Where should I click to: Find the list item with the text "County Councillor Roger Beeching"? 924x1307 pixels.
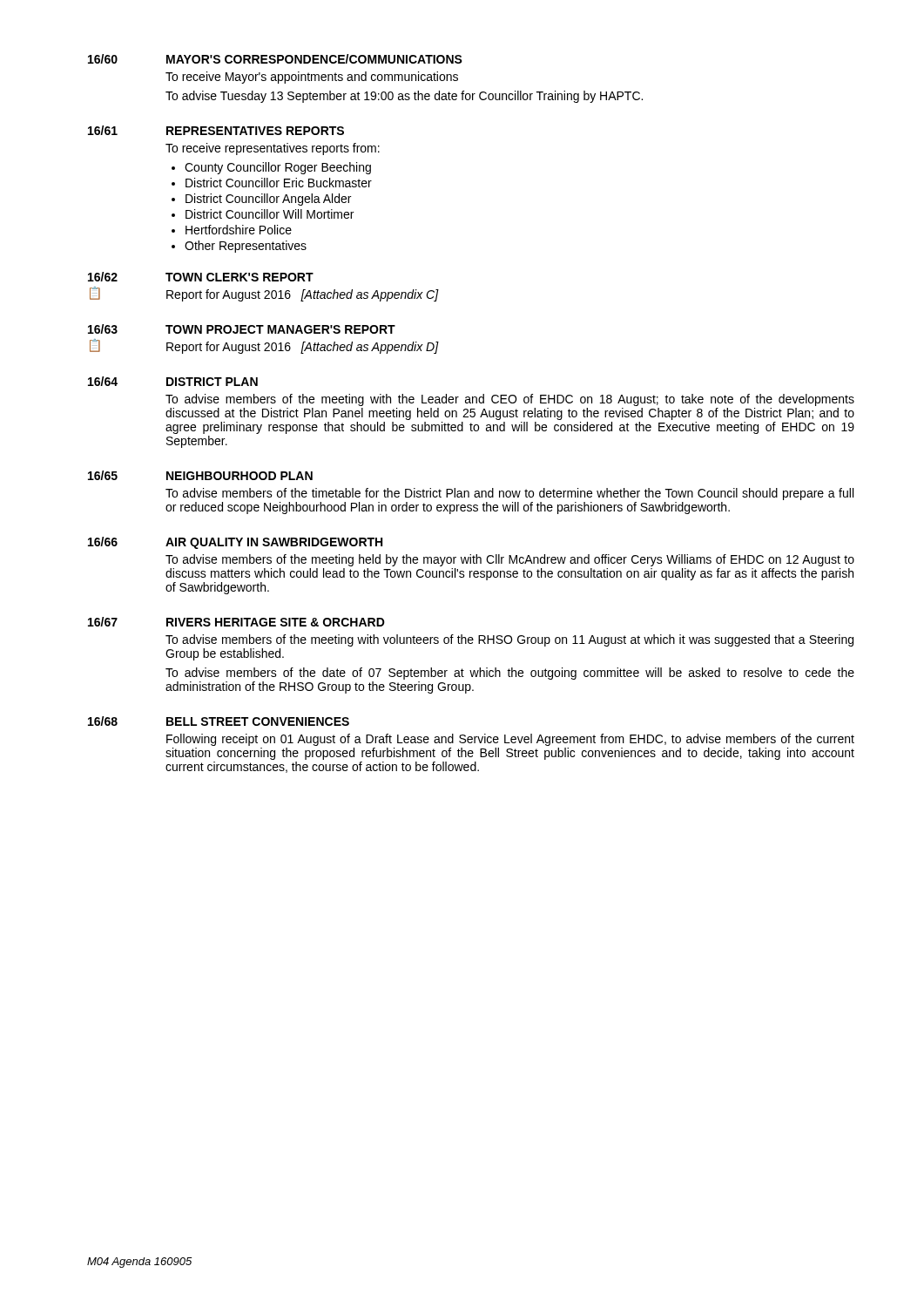[x=278, y=167]
